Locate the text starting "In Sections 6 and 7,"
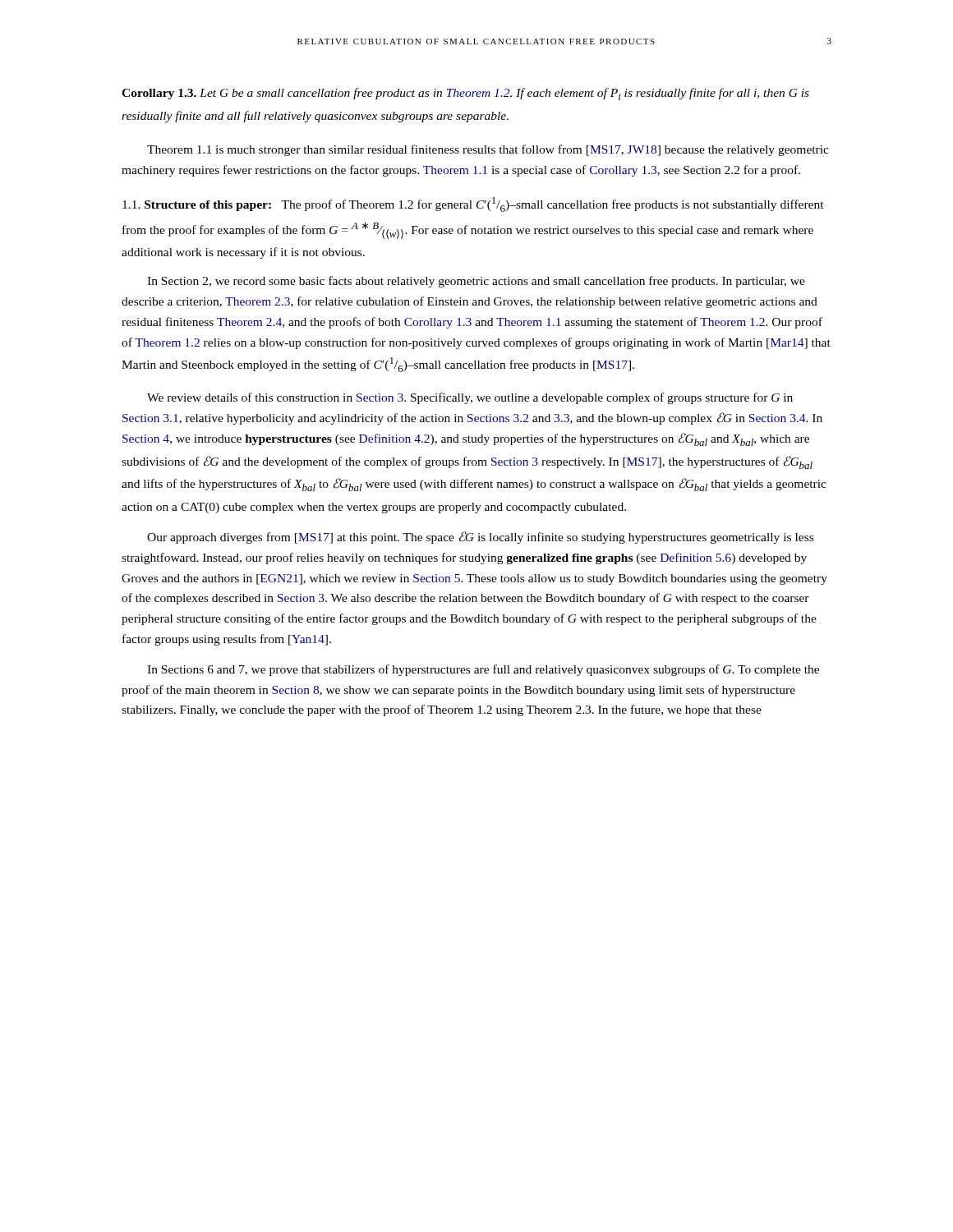The height and width of the screenshot is (1232, 953). pos(476,690)
